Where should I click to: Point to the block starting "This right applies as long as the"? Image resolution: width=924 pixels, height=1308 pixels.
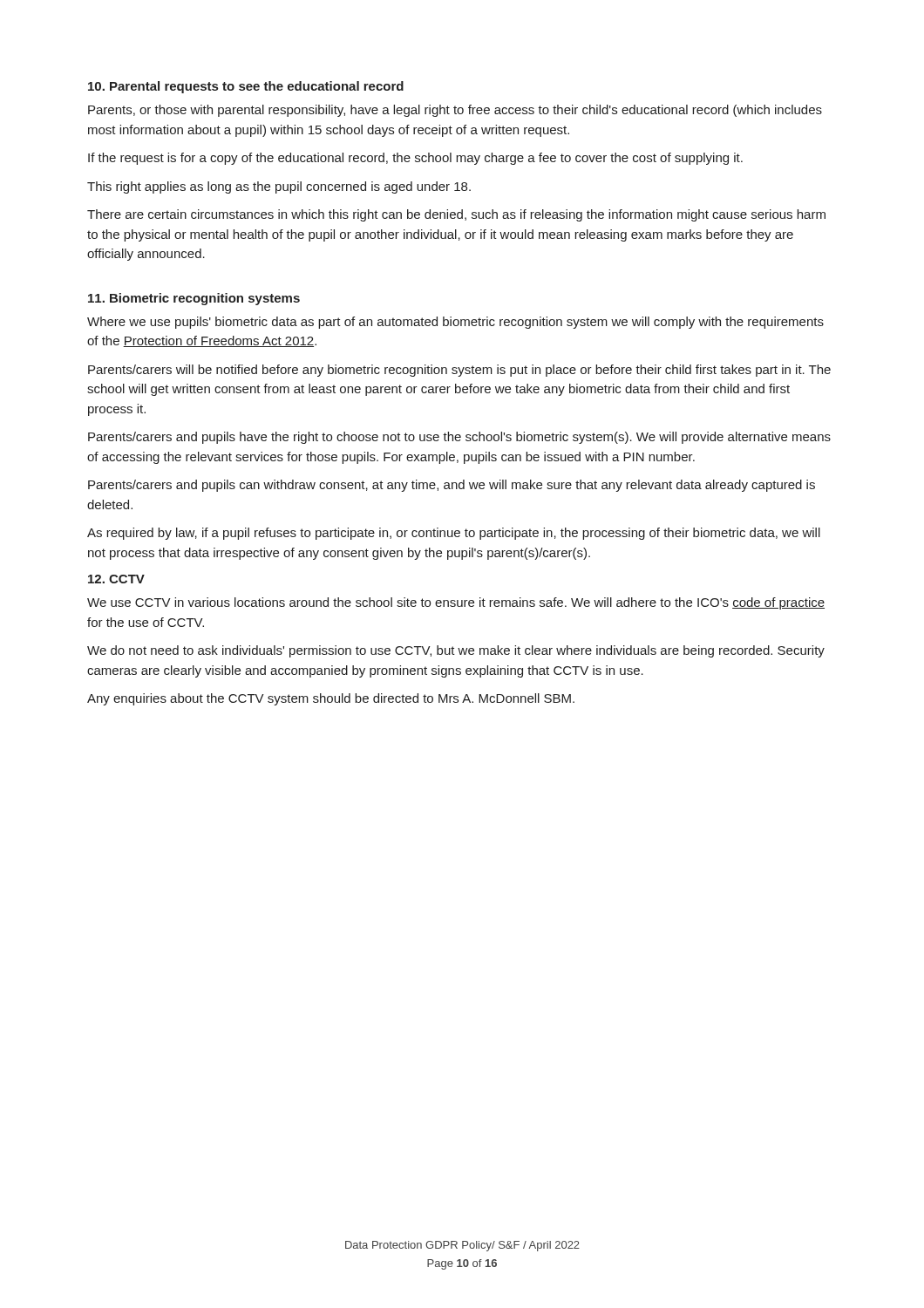click(279, 186)
